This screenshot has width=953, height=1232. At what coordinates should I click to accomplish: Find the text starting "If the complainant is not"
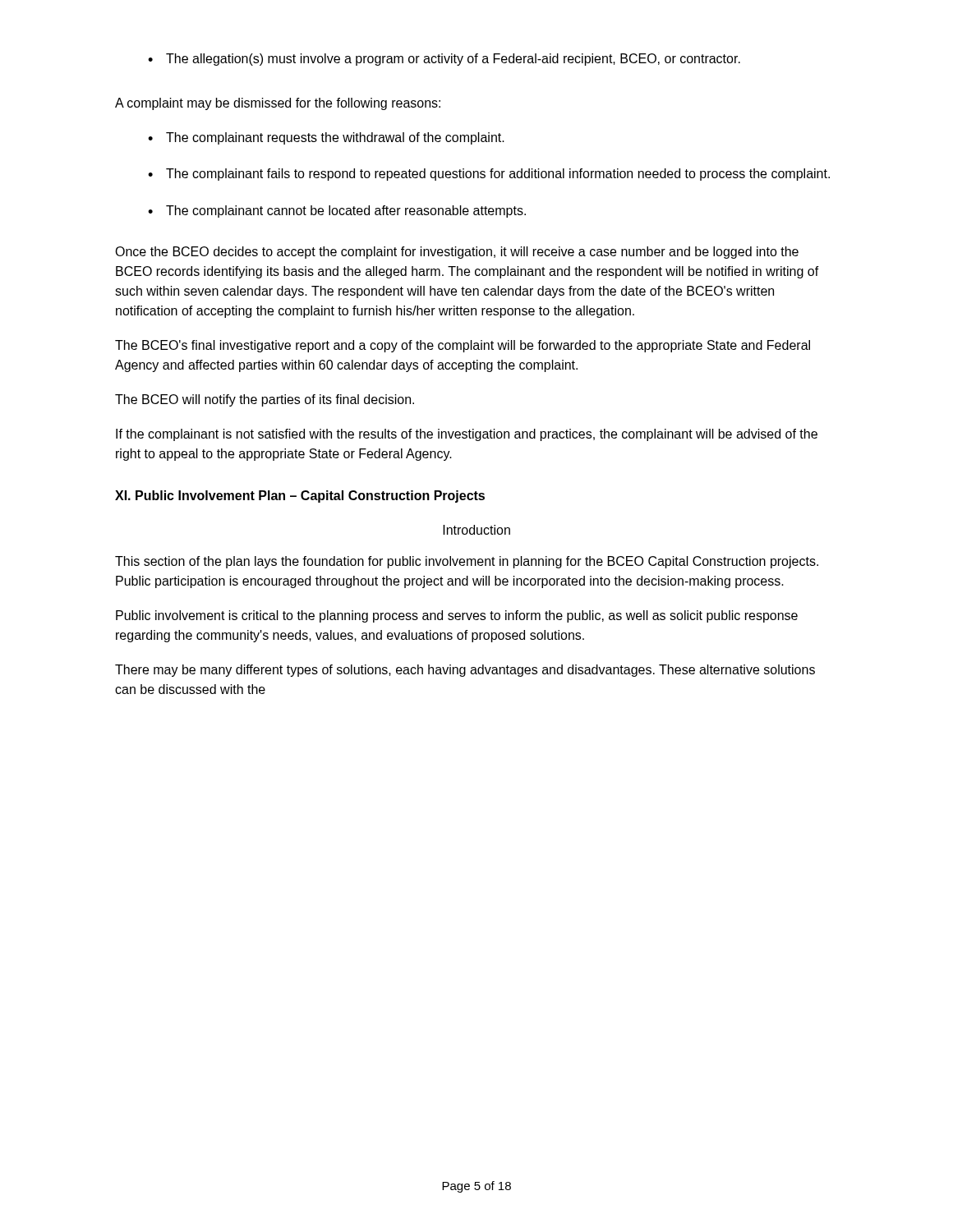pos(466,444)
